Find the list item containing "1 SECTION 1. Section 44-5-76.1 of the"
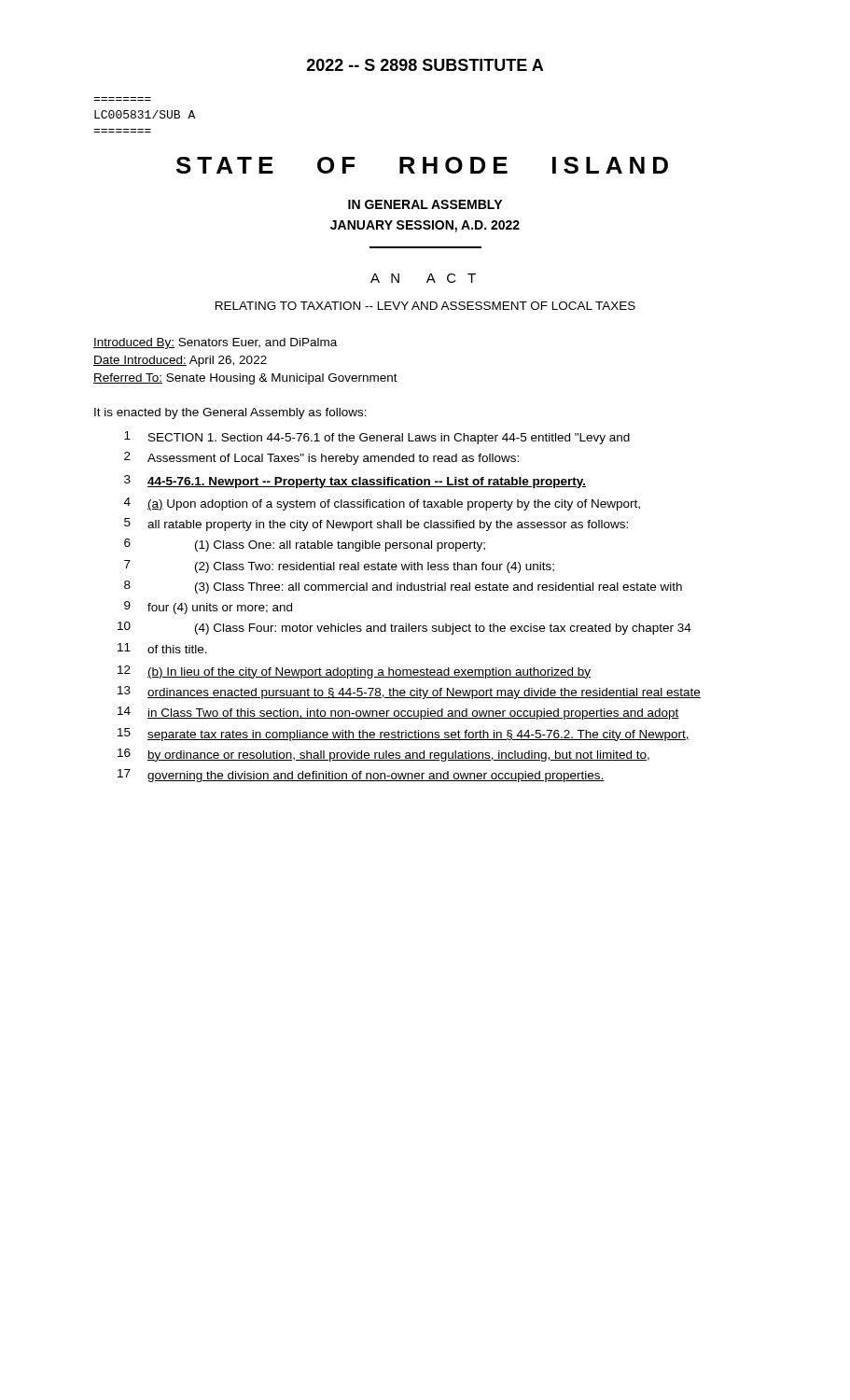This screenshot has width=850, height=1400. (425, 438)
